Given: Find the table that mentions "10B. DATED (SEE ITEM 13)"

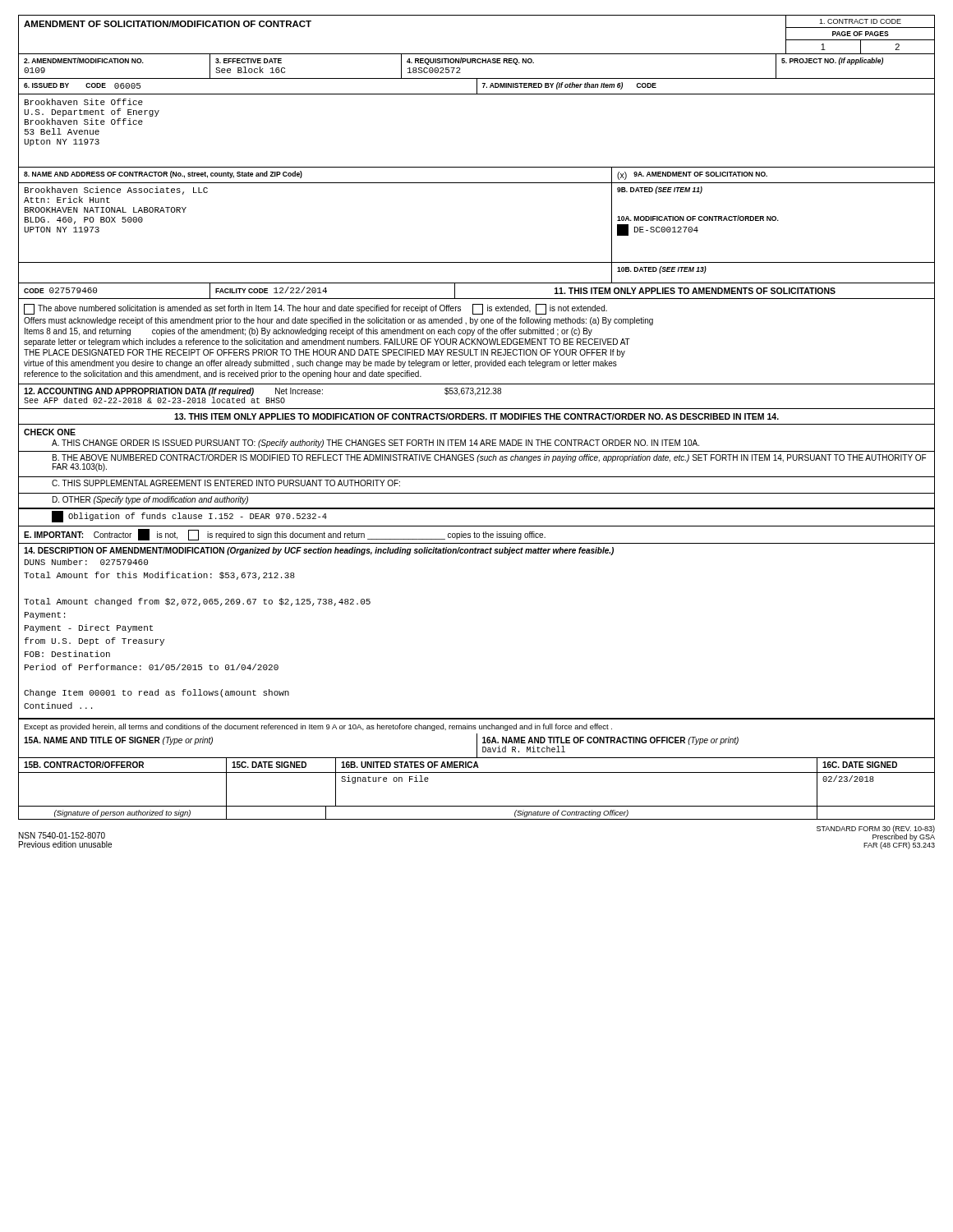Looking at the screenshot, I should tap(476, 273).
